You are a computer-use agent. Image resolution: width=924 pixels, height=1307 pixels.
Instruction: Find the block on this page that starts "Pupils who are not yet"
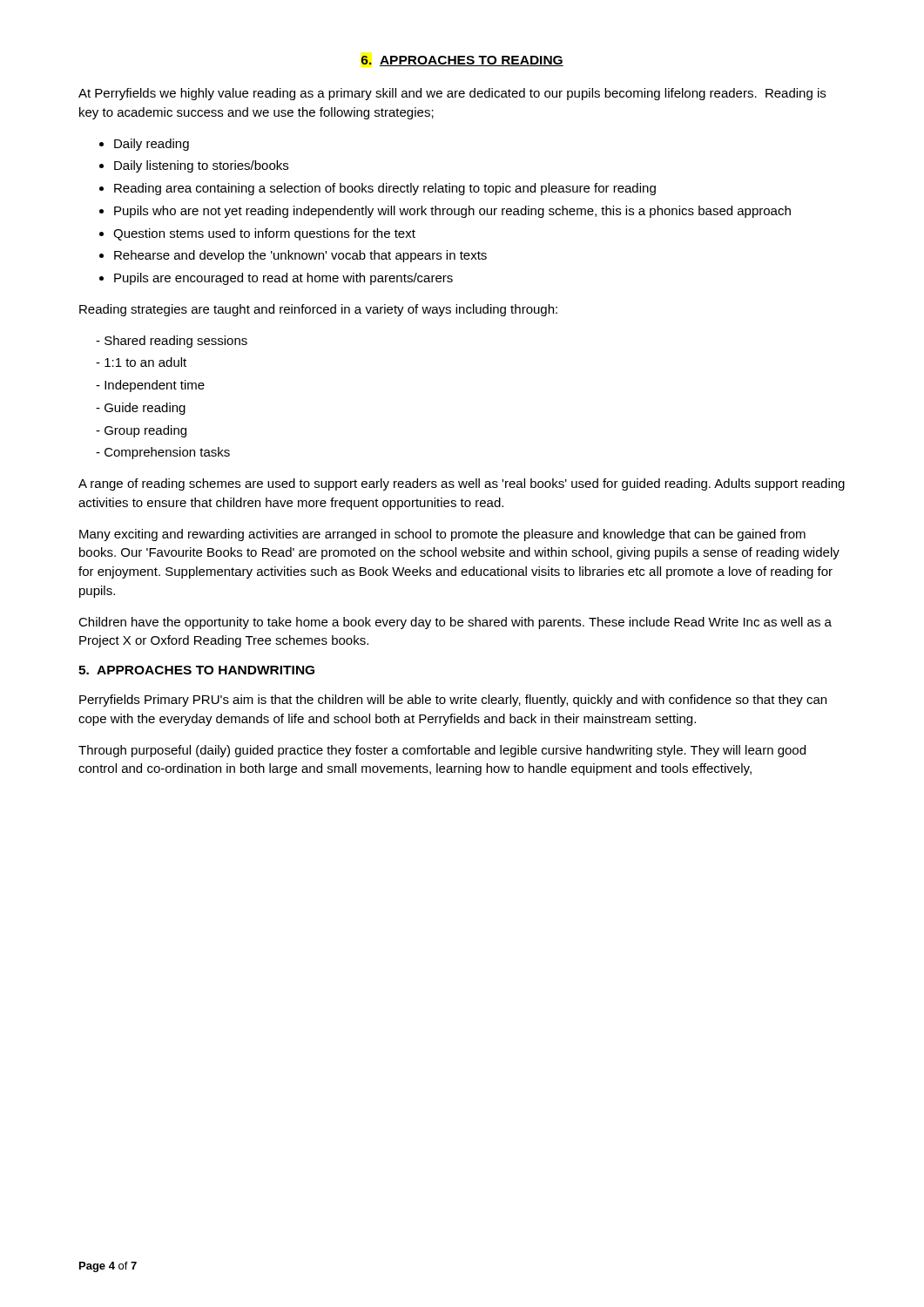[479, 210]
